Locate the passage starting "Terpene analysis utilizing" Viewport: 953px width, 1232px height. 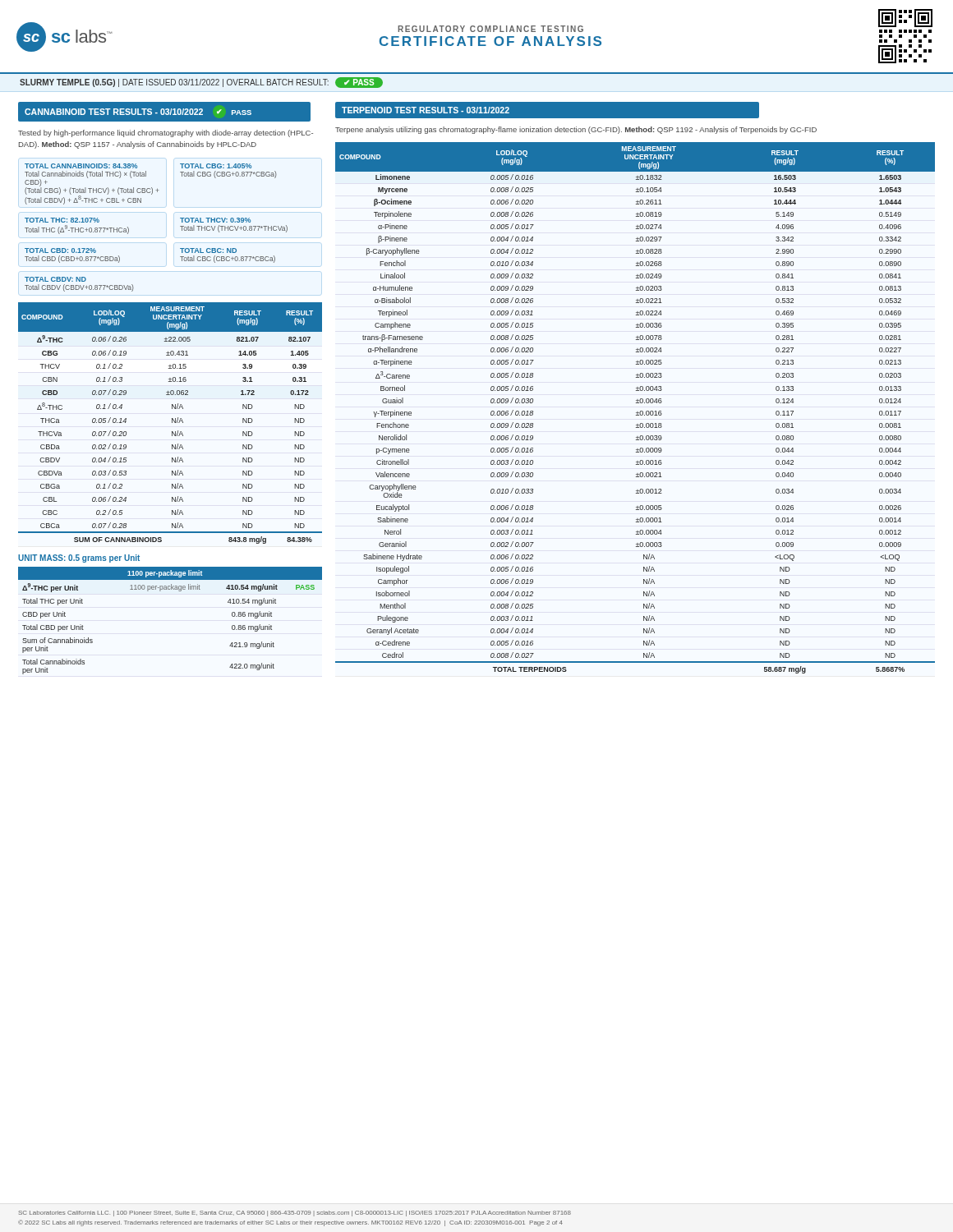pos(576,129)
